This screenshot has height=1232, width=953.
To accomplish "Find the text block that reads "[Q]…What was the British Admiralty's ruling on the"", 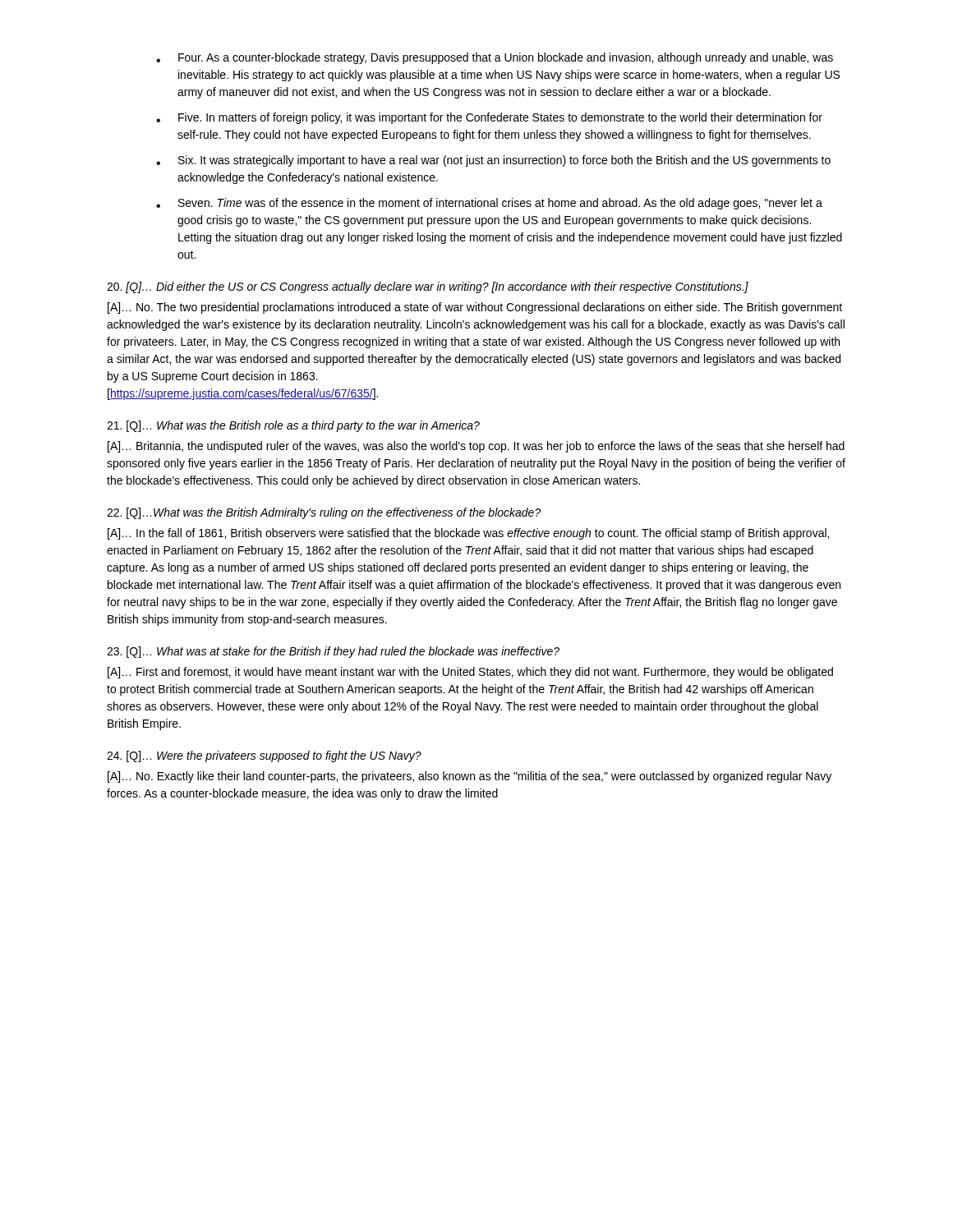I will coord(476,566).
